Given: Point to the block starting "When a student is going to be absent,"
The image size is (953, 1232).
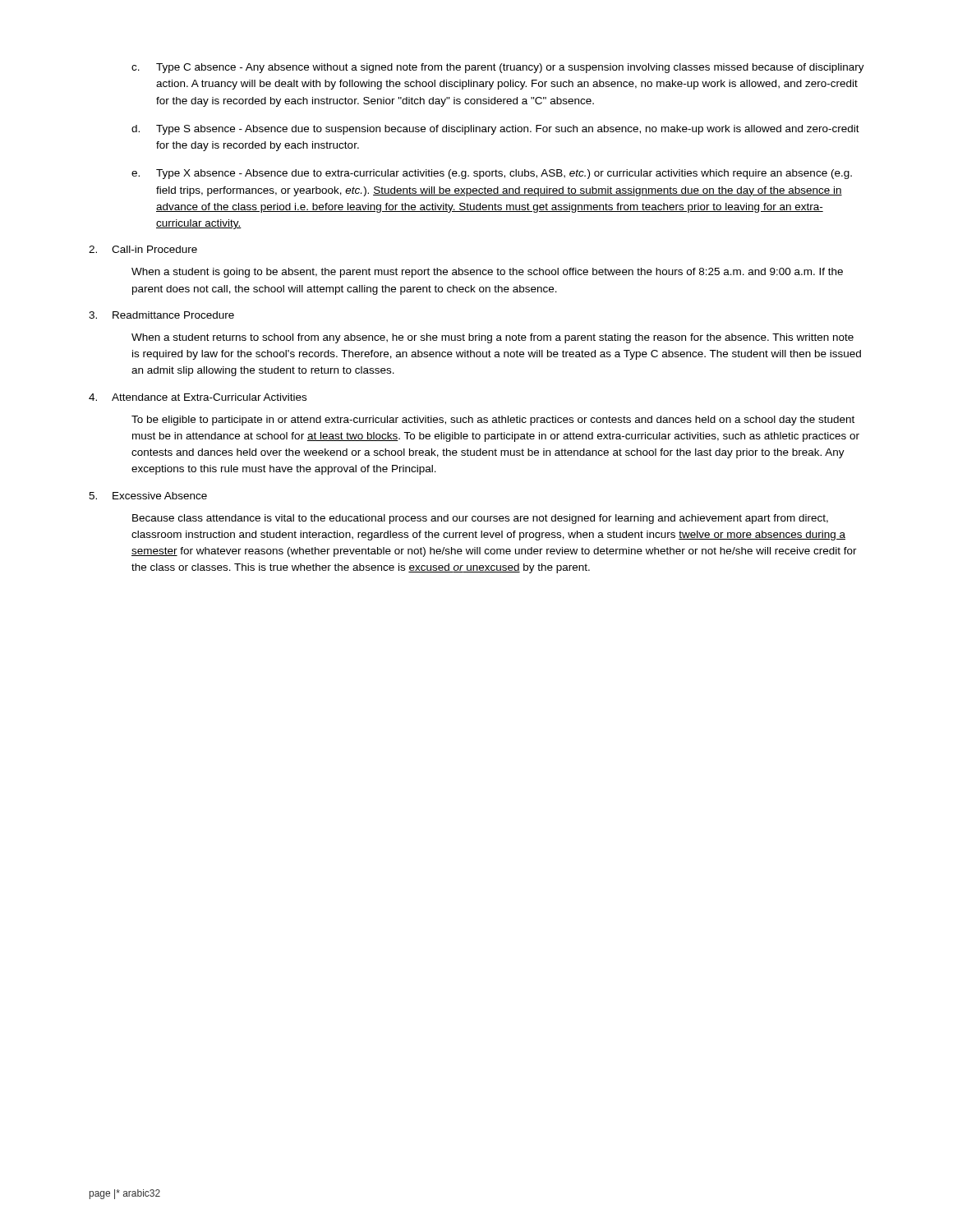Looking at the screenshot, I should (x=487, y=280).
